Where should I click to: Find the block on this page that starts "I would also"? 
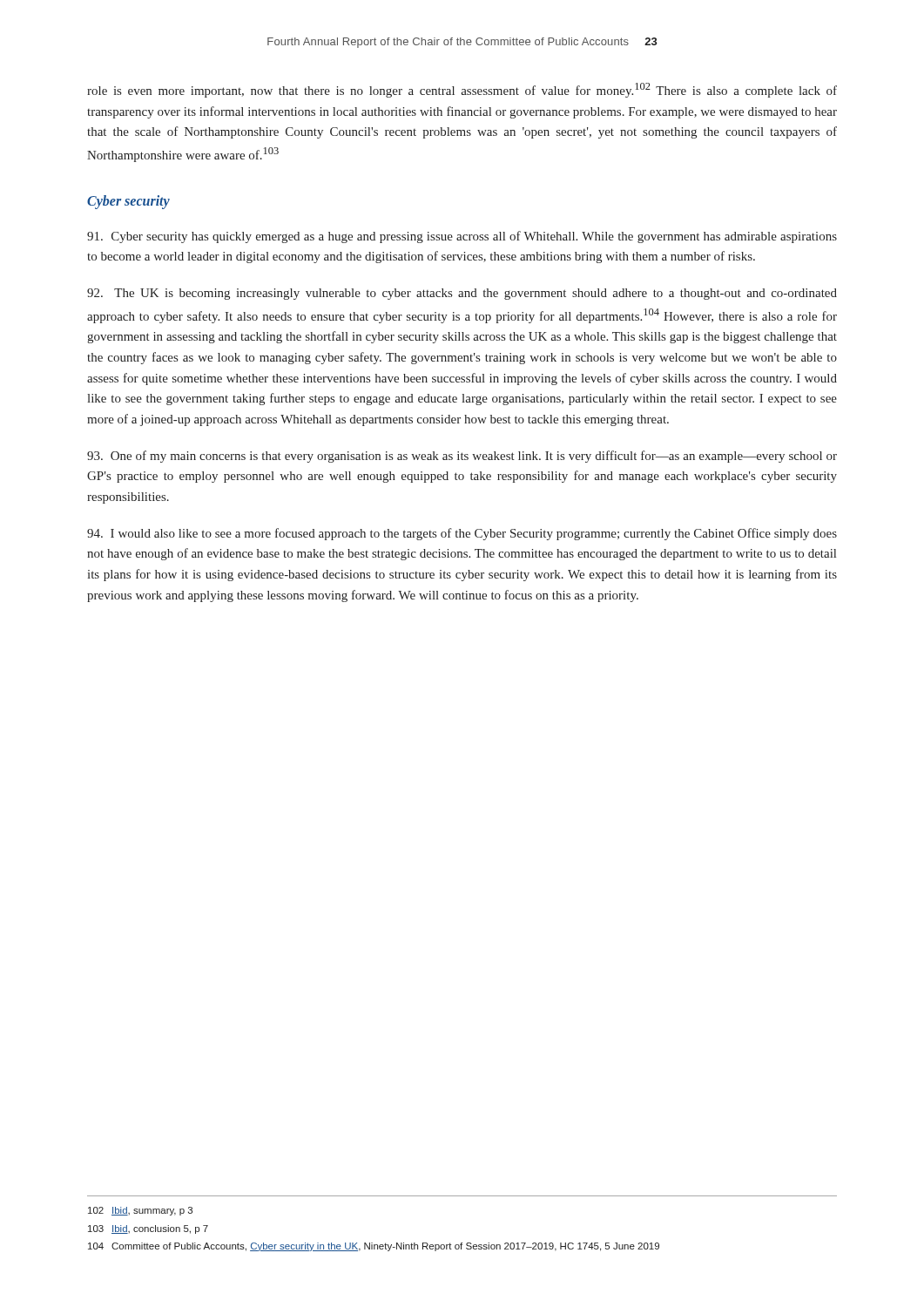(462, 564)
